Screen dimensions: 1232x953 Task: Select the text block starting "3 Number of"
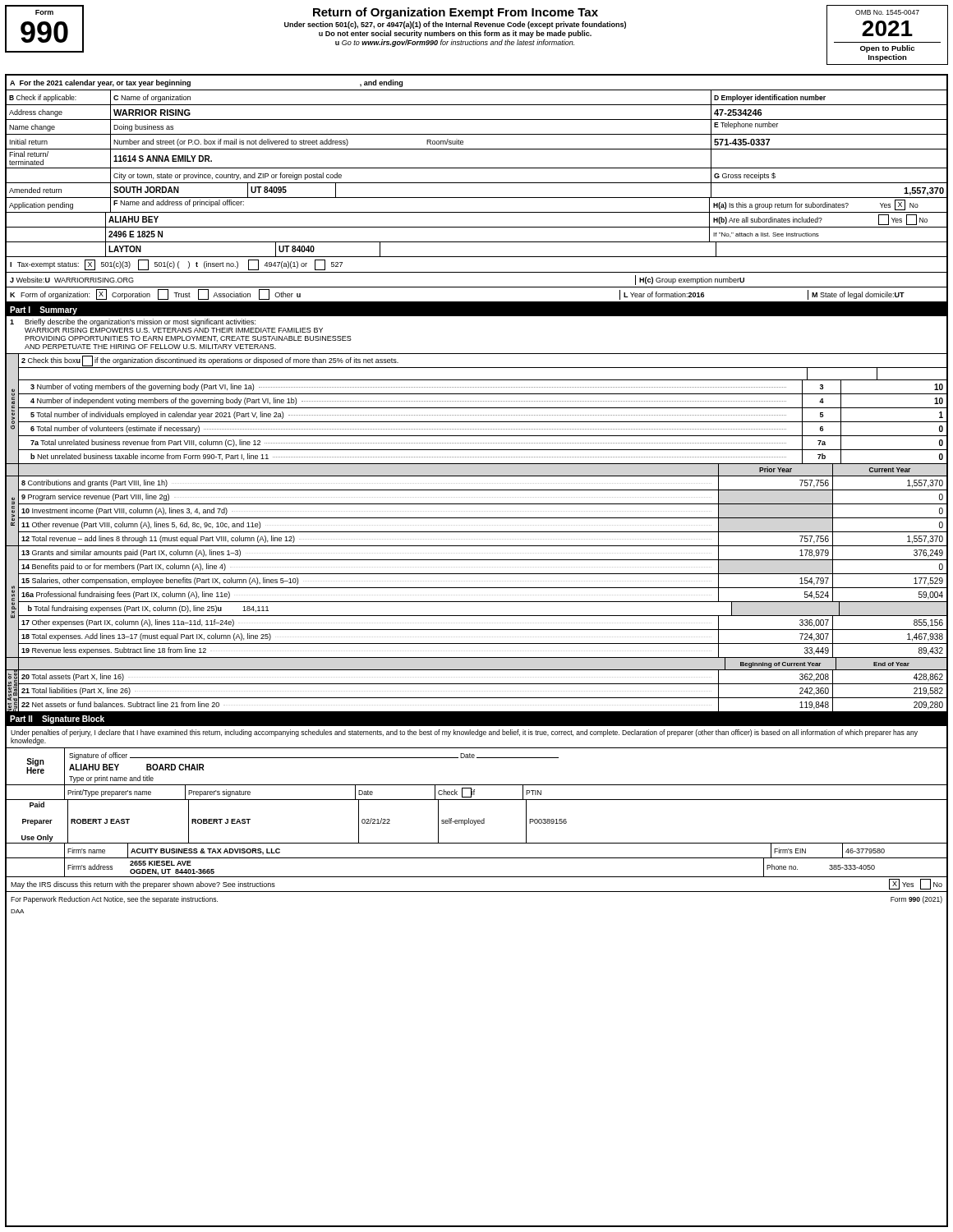click(408, 387)
